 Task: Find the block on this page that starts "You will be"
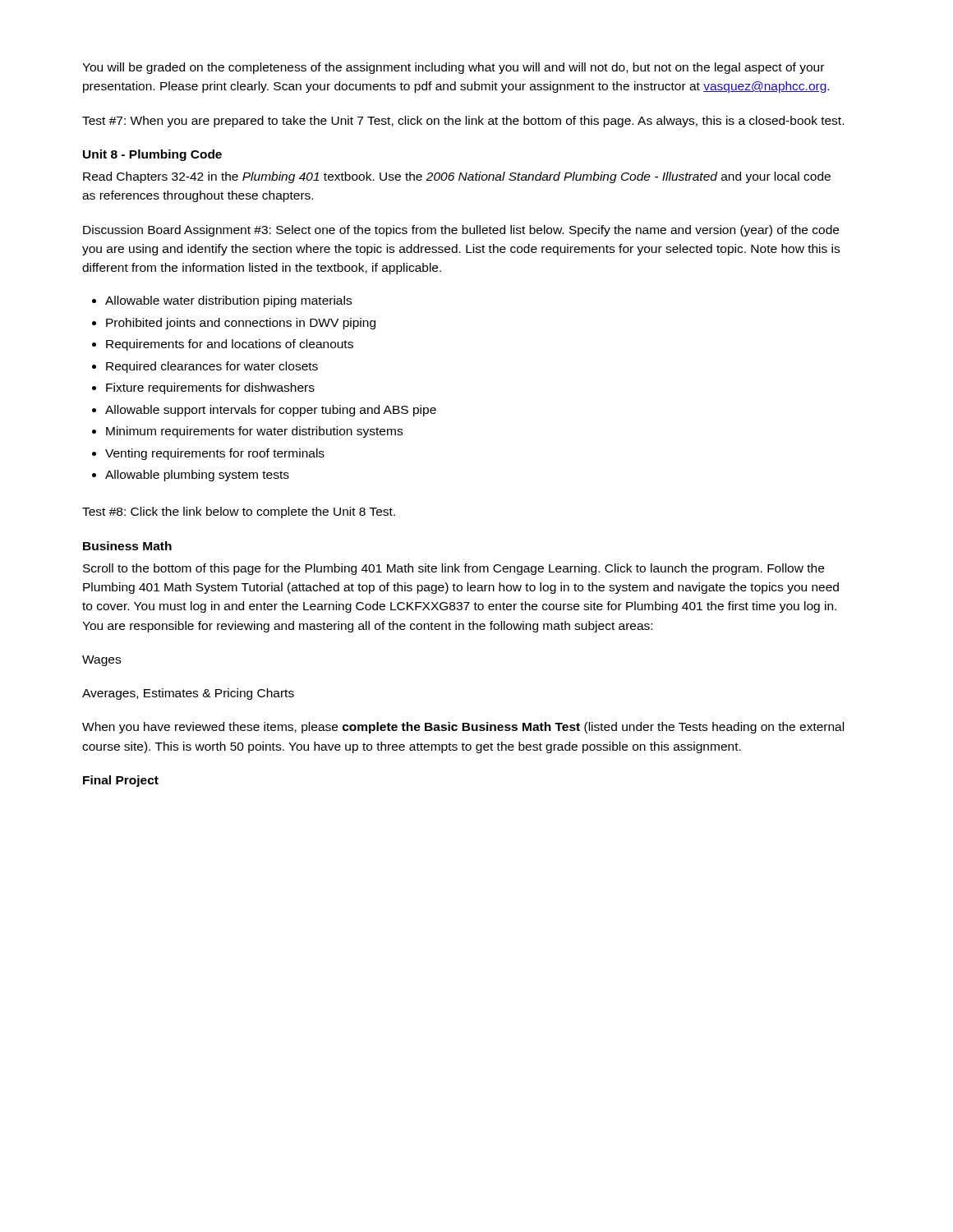click(x=464, y=77)
